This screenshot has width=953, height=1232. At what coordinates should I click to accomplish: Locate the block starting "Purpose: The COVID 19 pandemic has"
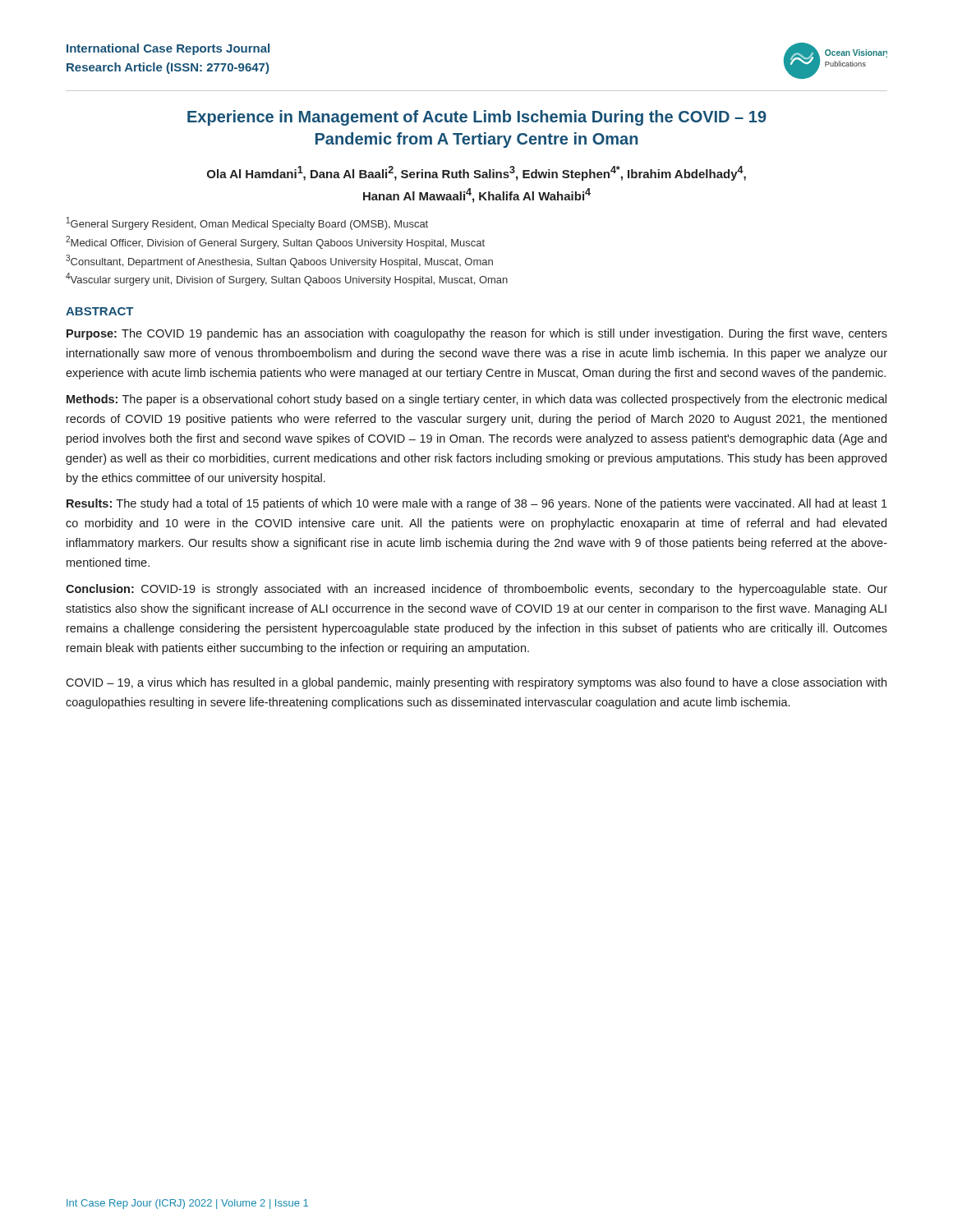click(x=476, y=353)
